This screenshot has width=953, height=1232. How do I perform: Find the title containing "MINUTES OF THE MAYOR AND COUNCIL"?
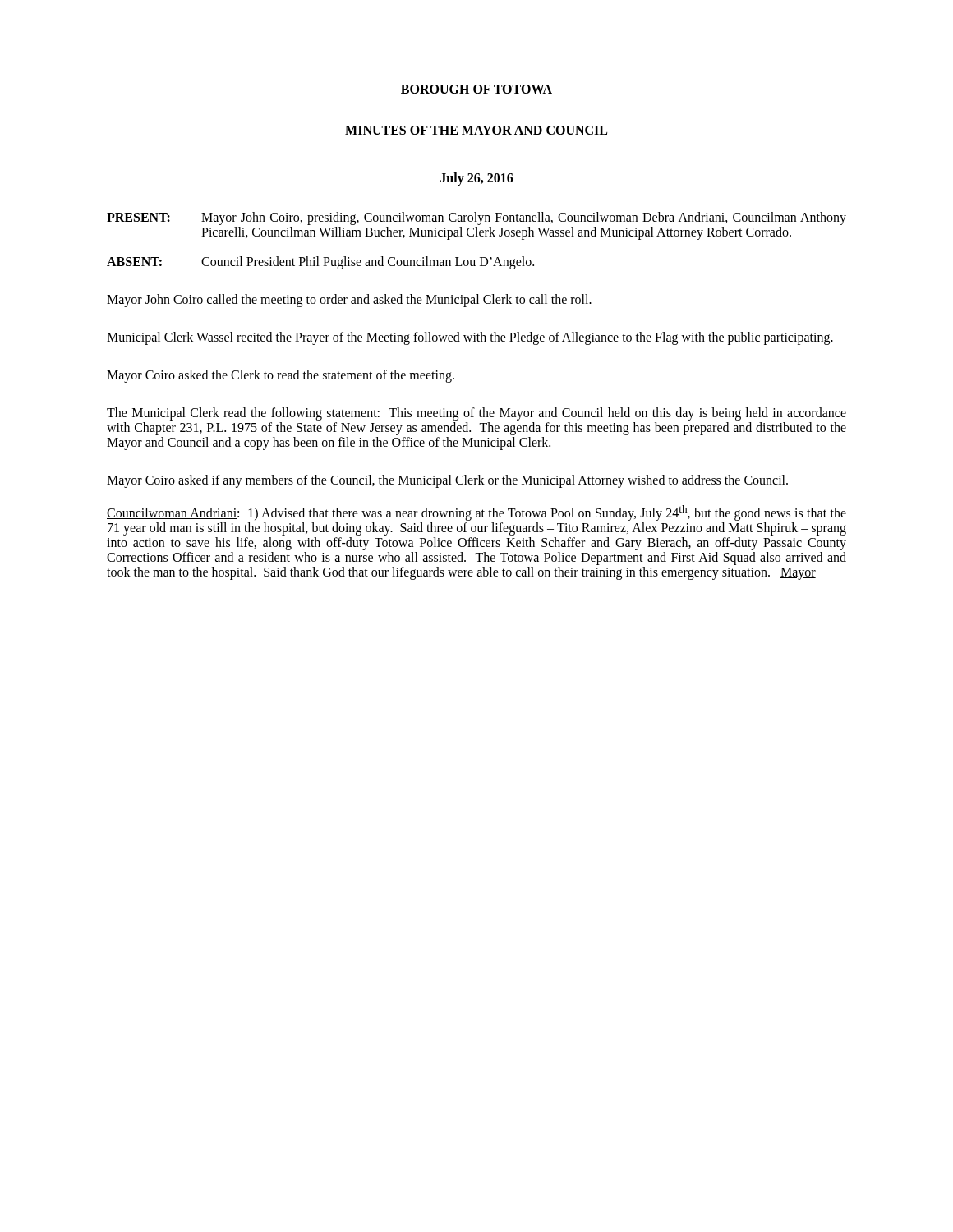point(476,130)
